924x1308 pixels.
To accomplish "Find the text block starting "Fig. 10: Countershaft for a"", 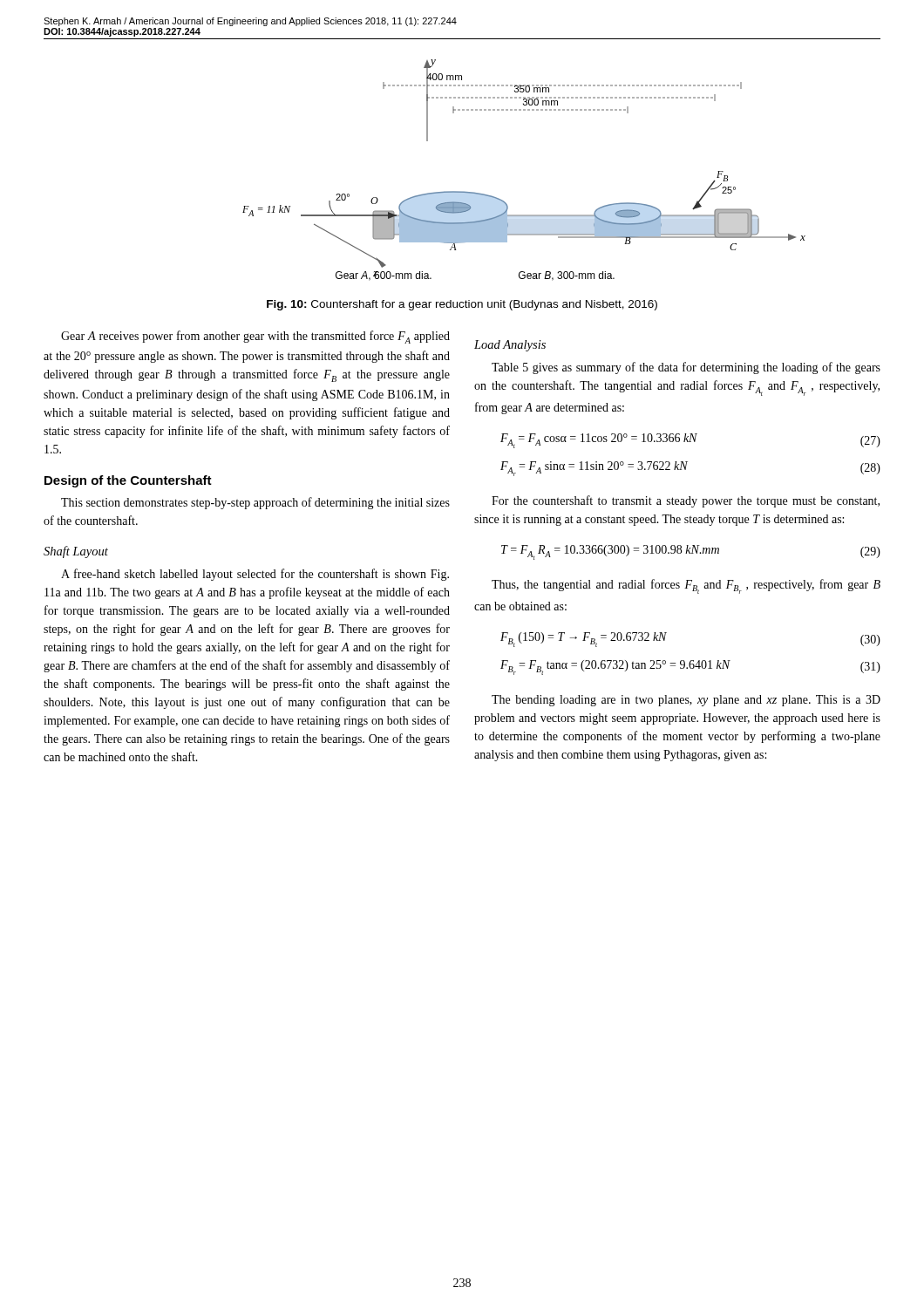I will pyautogui.click(x=462, y=303).
